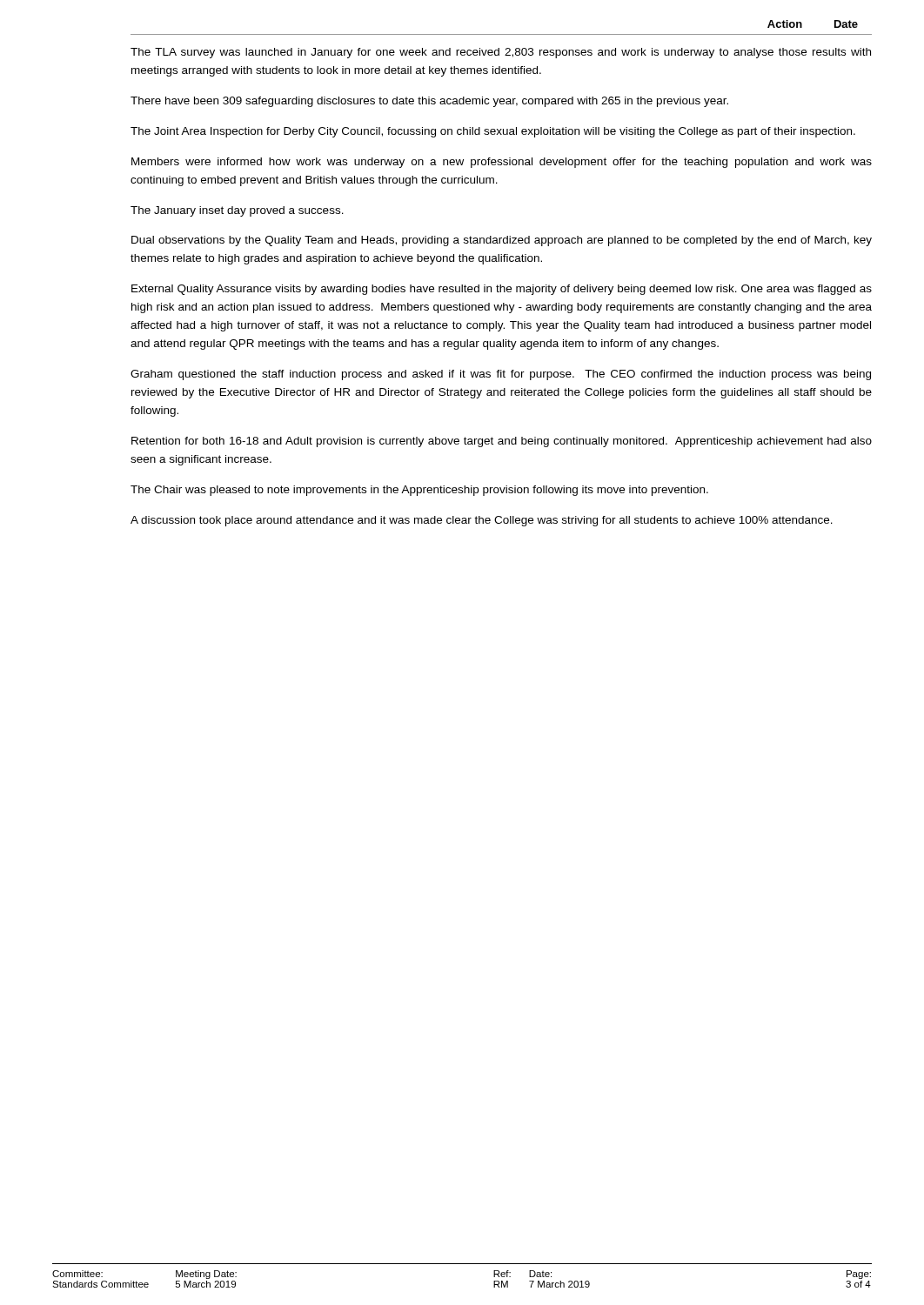Locate the block of text that opens with "Retention for both 16-18 and Adult"
The height and width of the screenshot is (1305, 924).
(x=501, y=450)
